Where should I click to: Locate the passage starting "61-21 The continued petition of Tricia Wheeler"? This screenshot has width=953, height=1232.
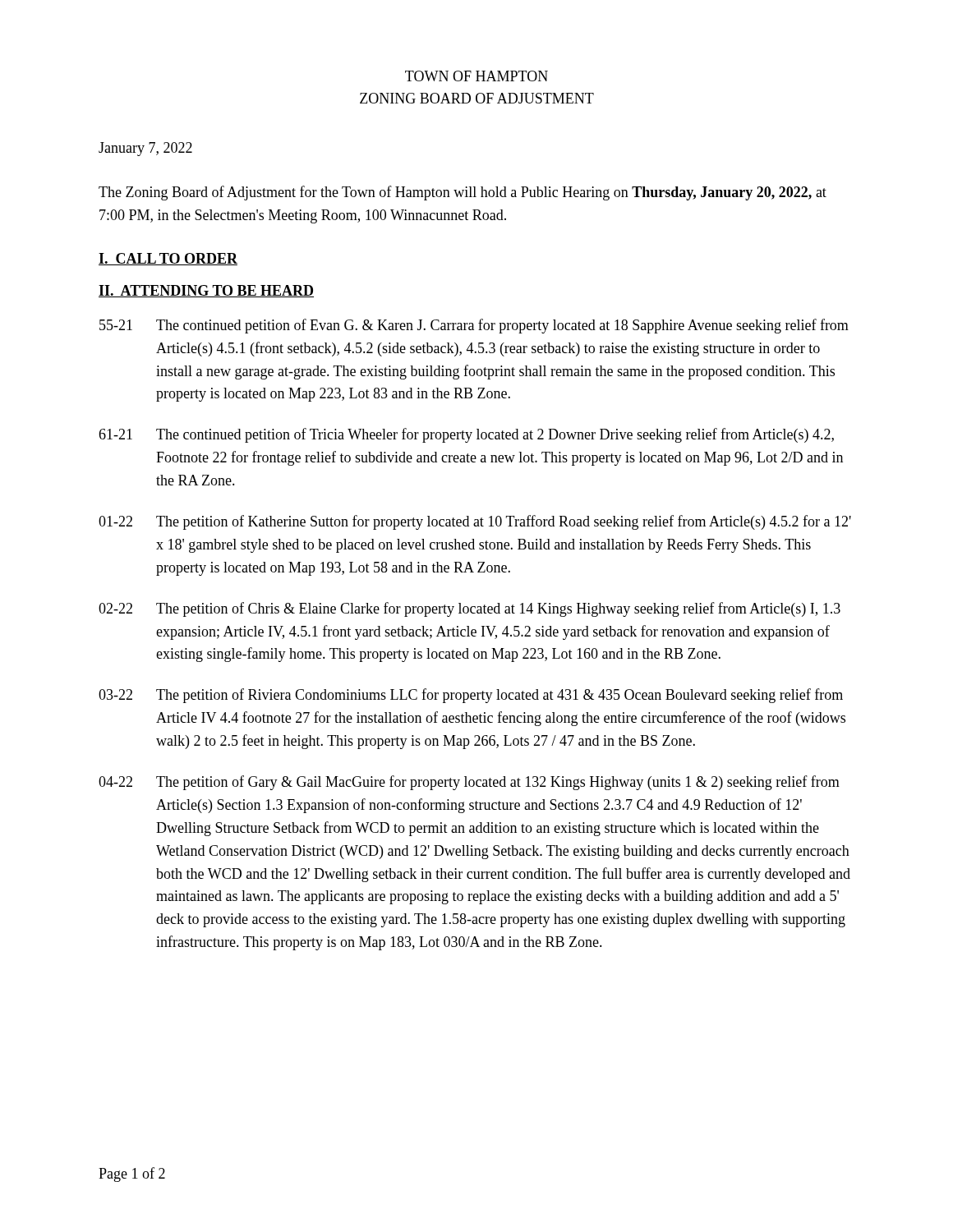476,458
